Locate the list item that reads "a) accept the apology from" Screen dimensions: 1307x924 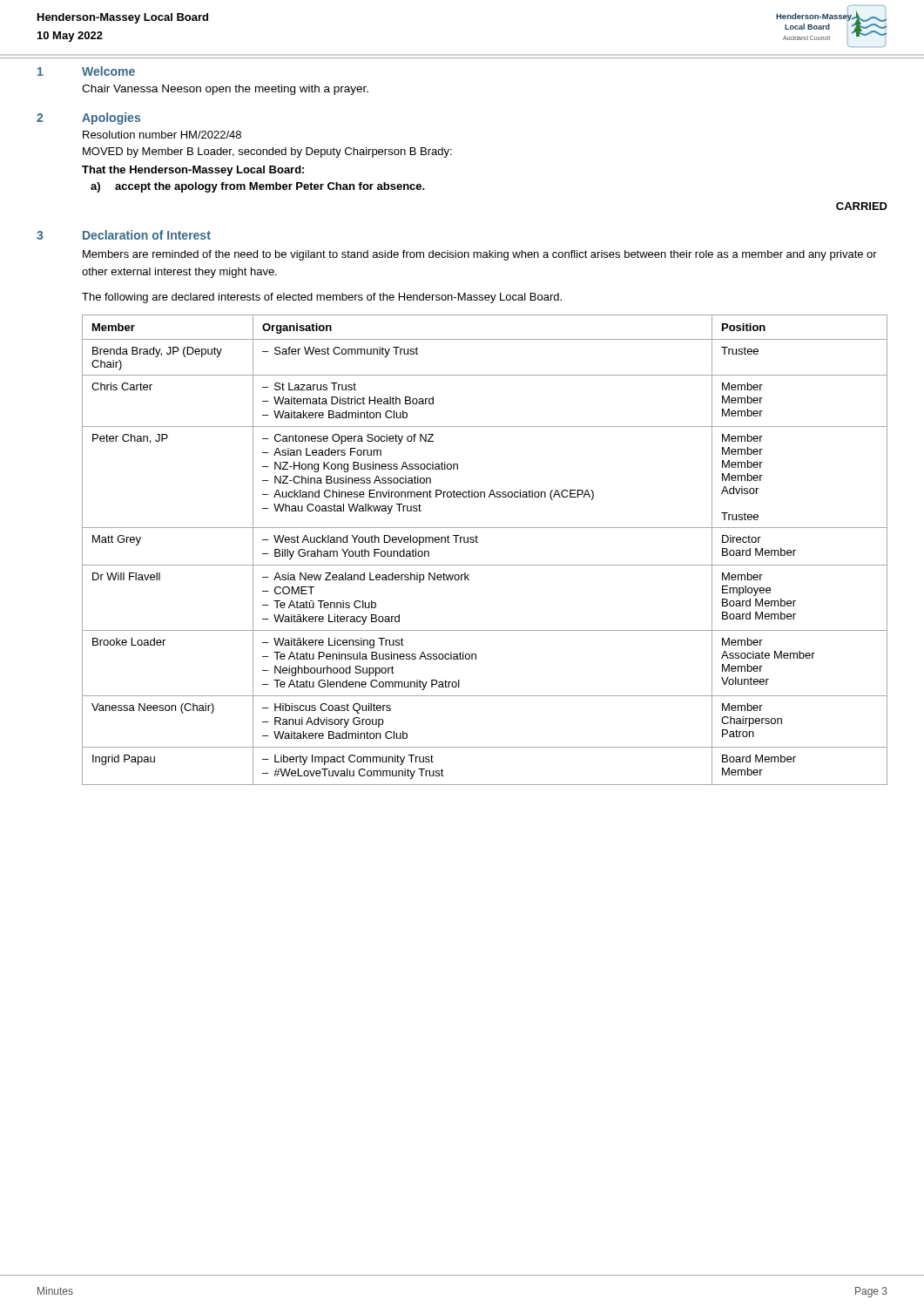pyautogui.click(x=258, y=186)
